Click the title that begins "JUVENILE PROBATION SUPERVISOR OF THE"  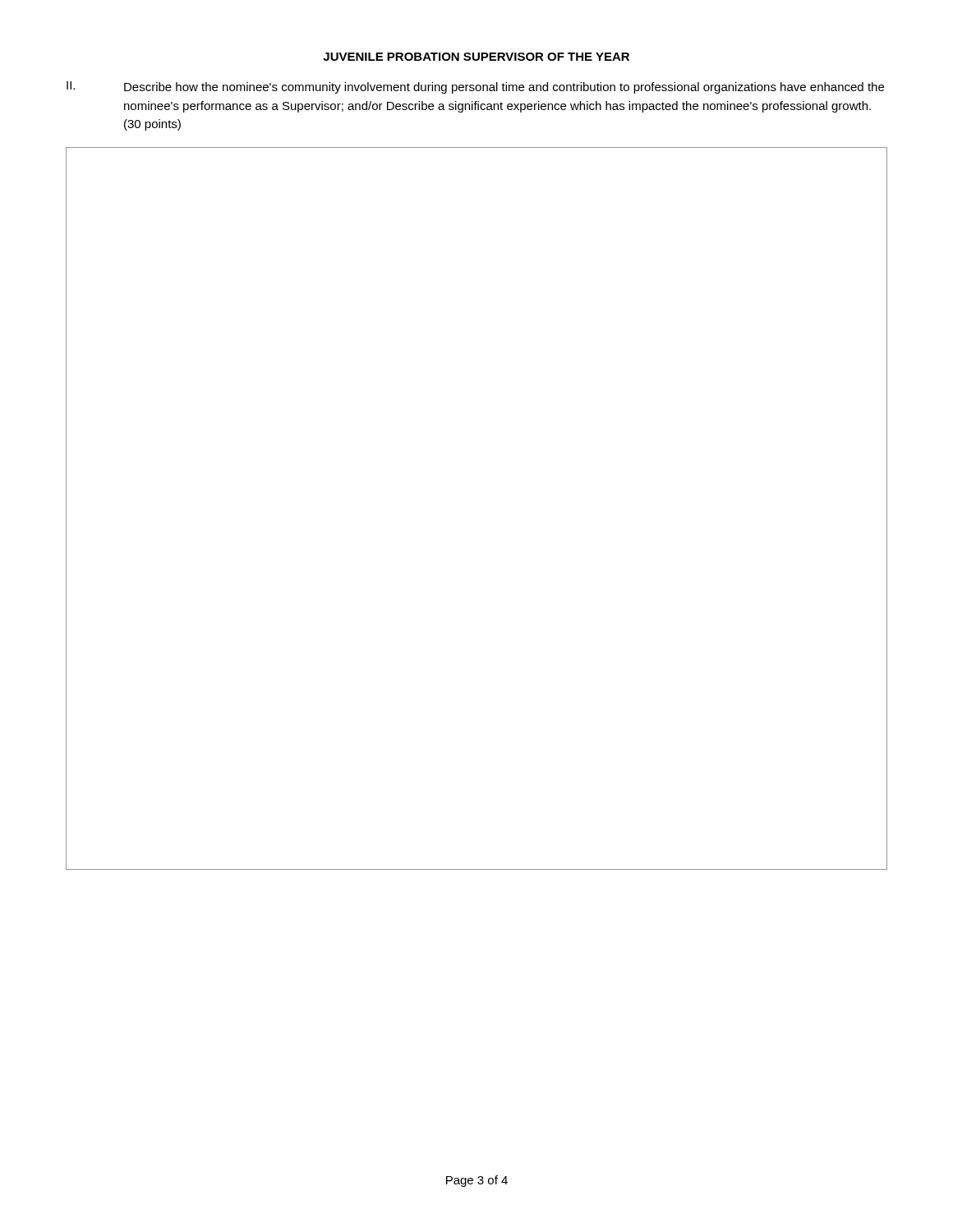pyautogui.click(x=476, y=56)
